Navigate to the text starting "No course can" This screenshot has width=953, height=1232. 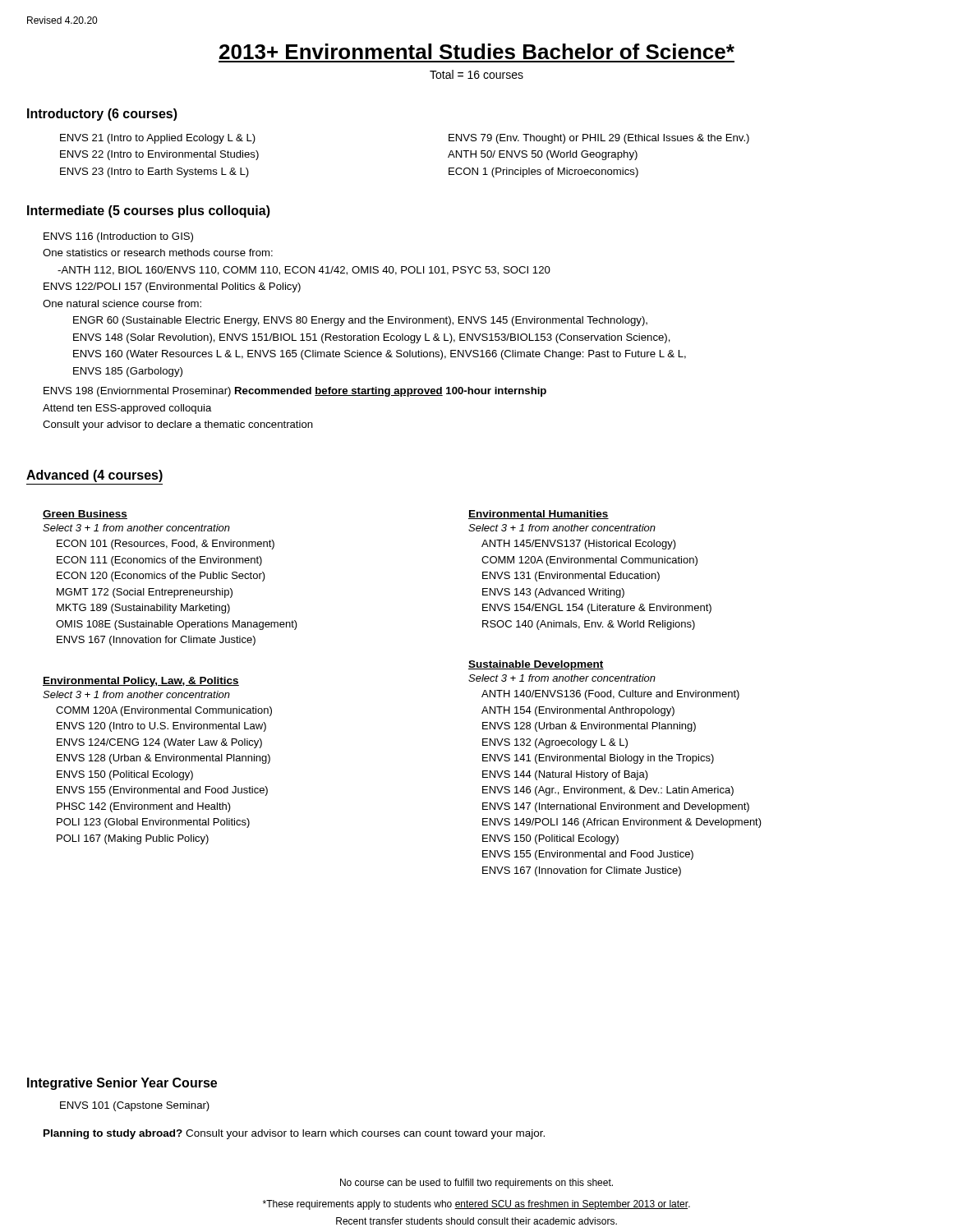pyautogui.click(x=476, y=1183)
